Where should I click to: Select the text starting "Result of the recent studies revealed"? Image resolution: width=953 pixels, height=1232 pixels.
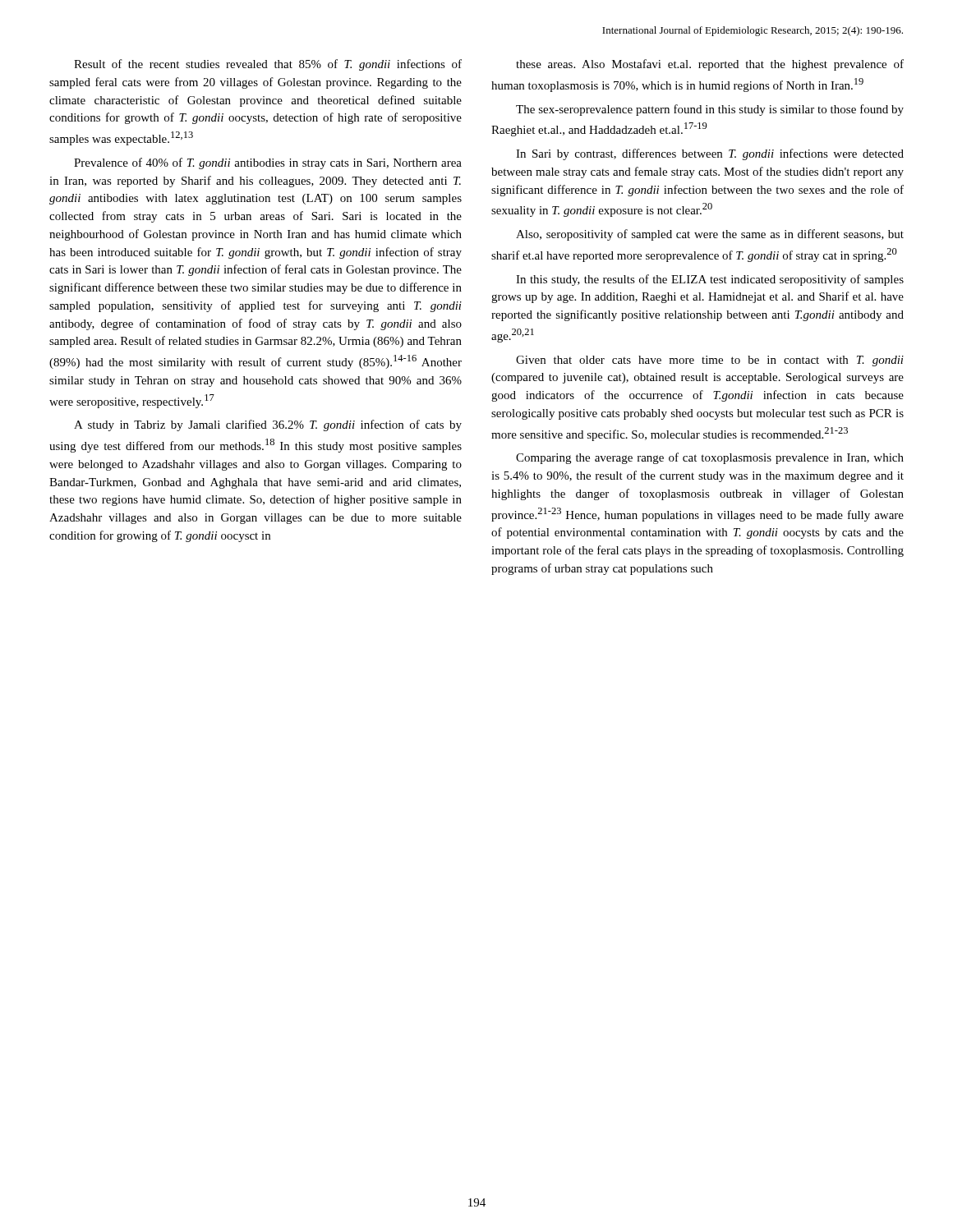[255, 102]
